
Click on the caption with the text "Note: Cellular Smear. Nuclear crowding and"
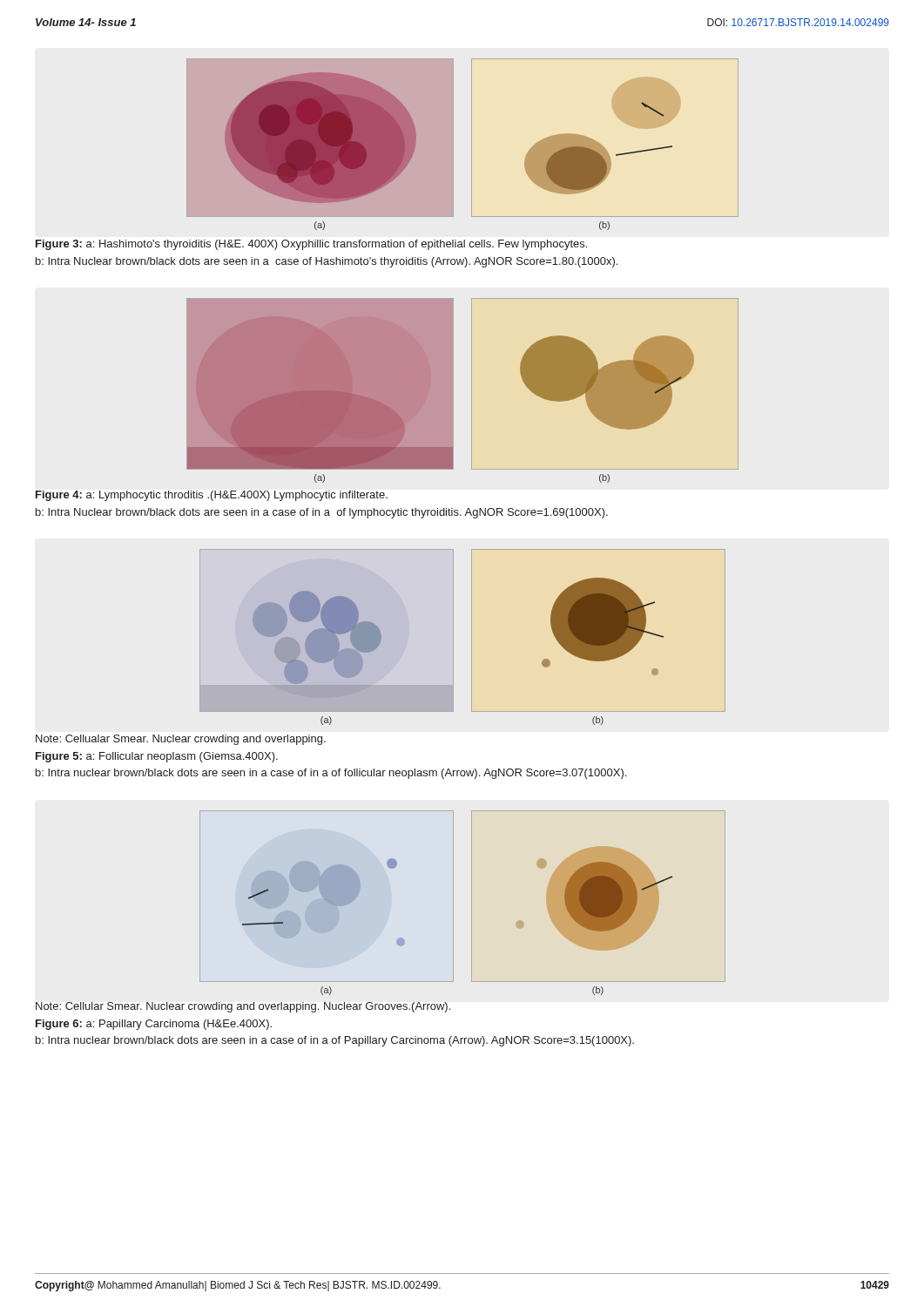click(x=243, y=1007)
